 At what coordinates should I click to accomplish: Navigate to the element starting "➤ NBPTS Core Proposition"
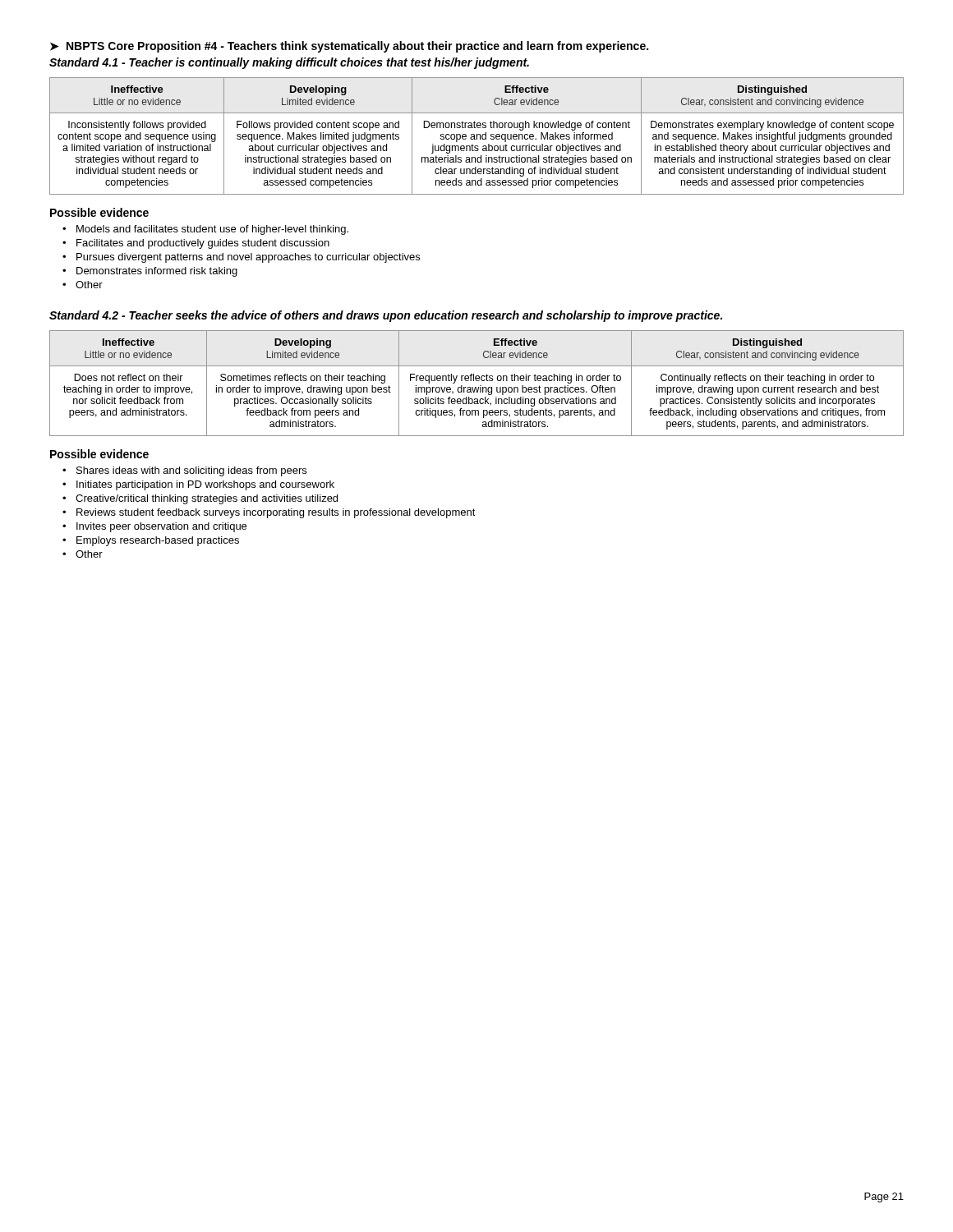[349, 46]
